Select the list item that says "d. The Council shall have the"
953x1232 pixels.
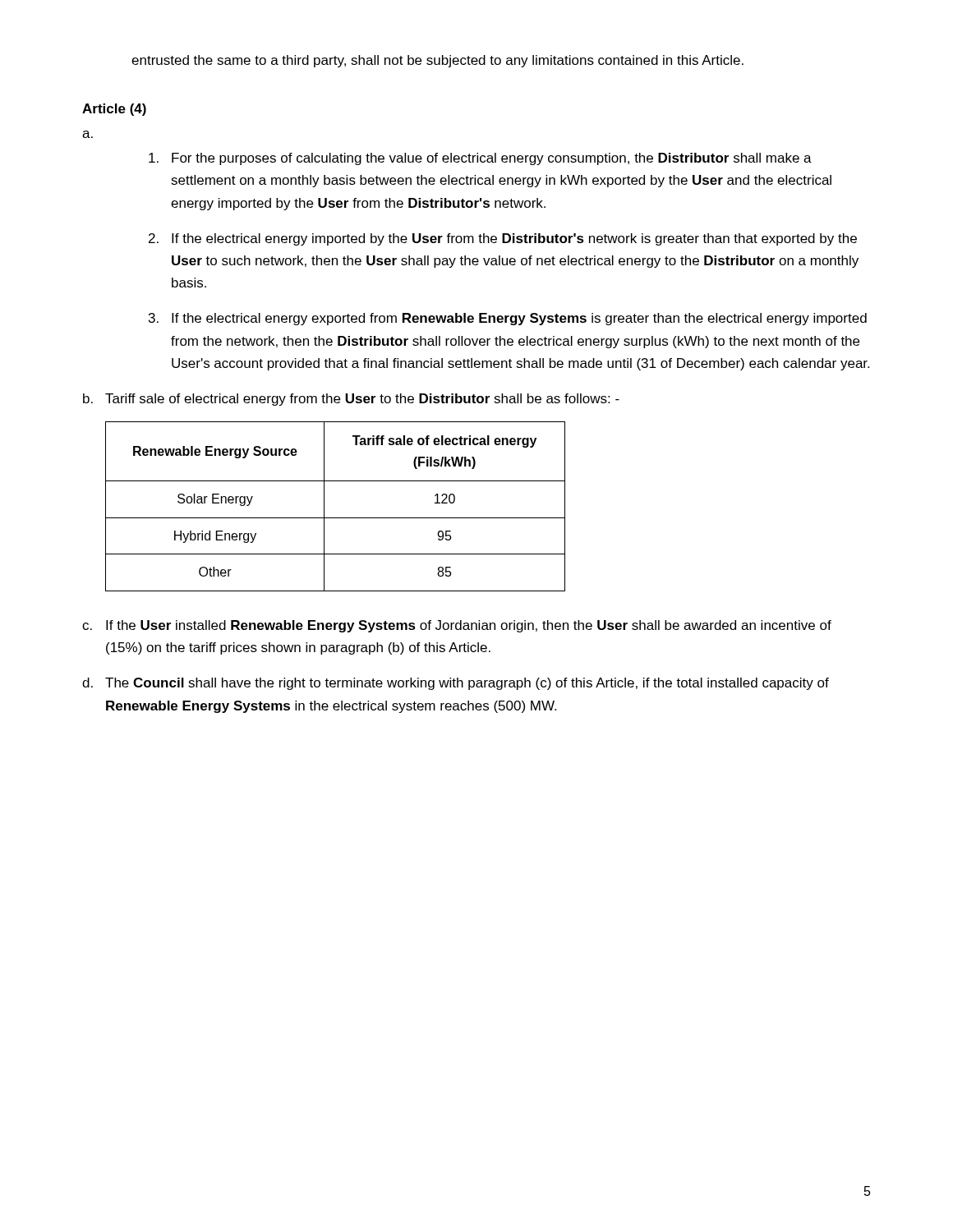pos(476,695)
